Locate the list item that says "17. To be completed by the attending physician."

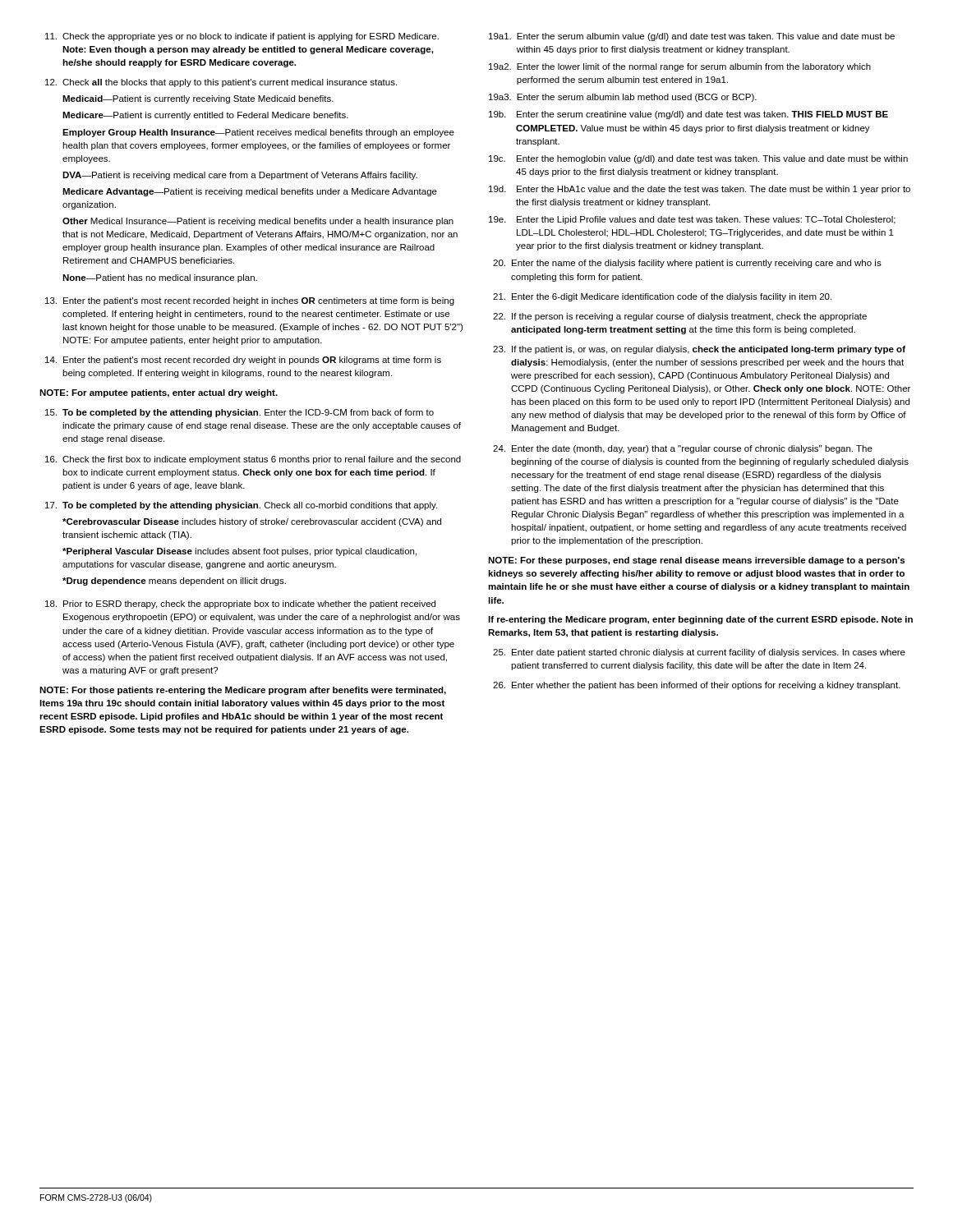pos(252,545)
